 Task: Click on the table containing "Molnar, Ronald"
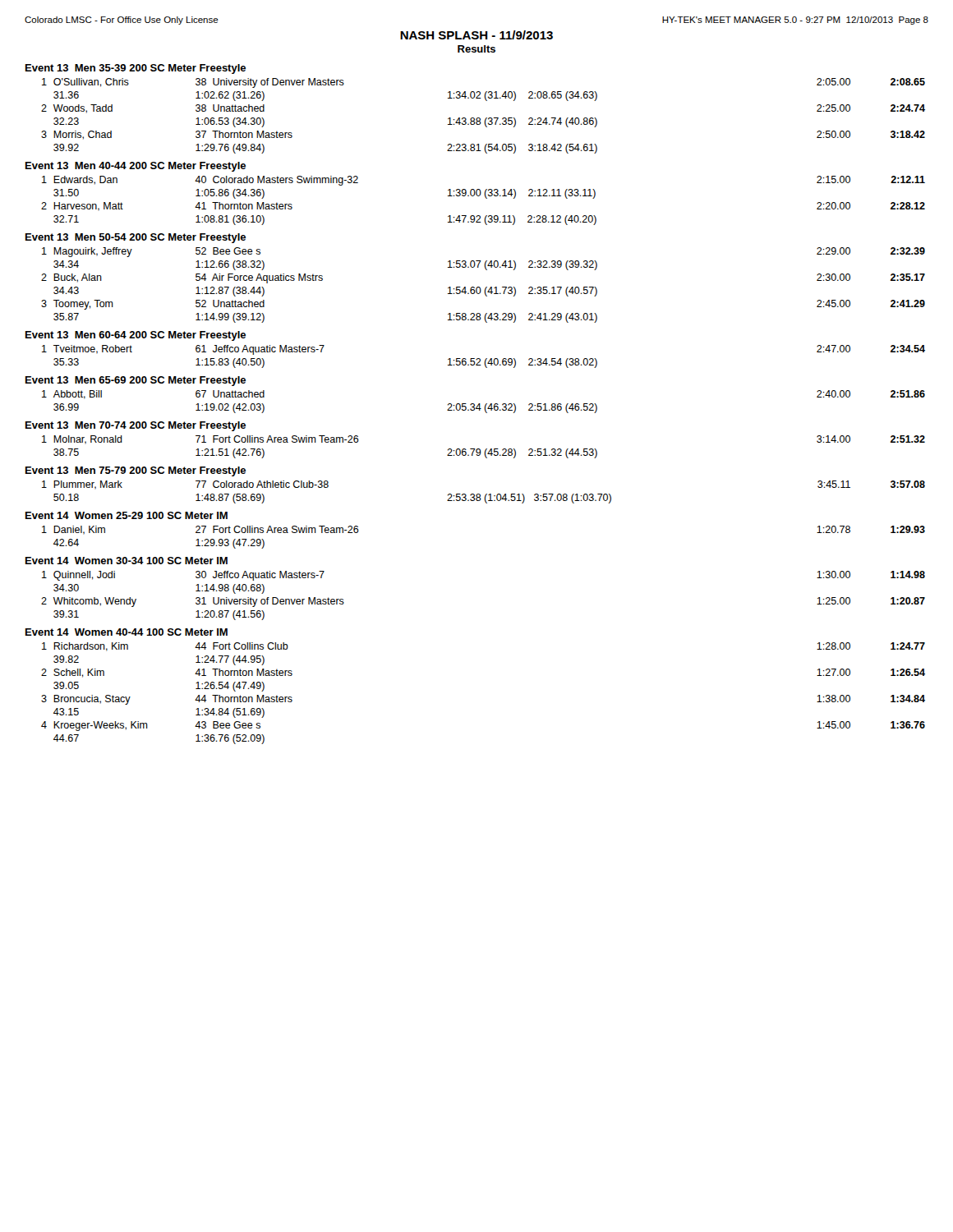pyautogui.click(x=476, y=446)
